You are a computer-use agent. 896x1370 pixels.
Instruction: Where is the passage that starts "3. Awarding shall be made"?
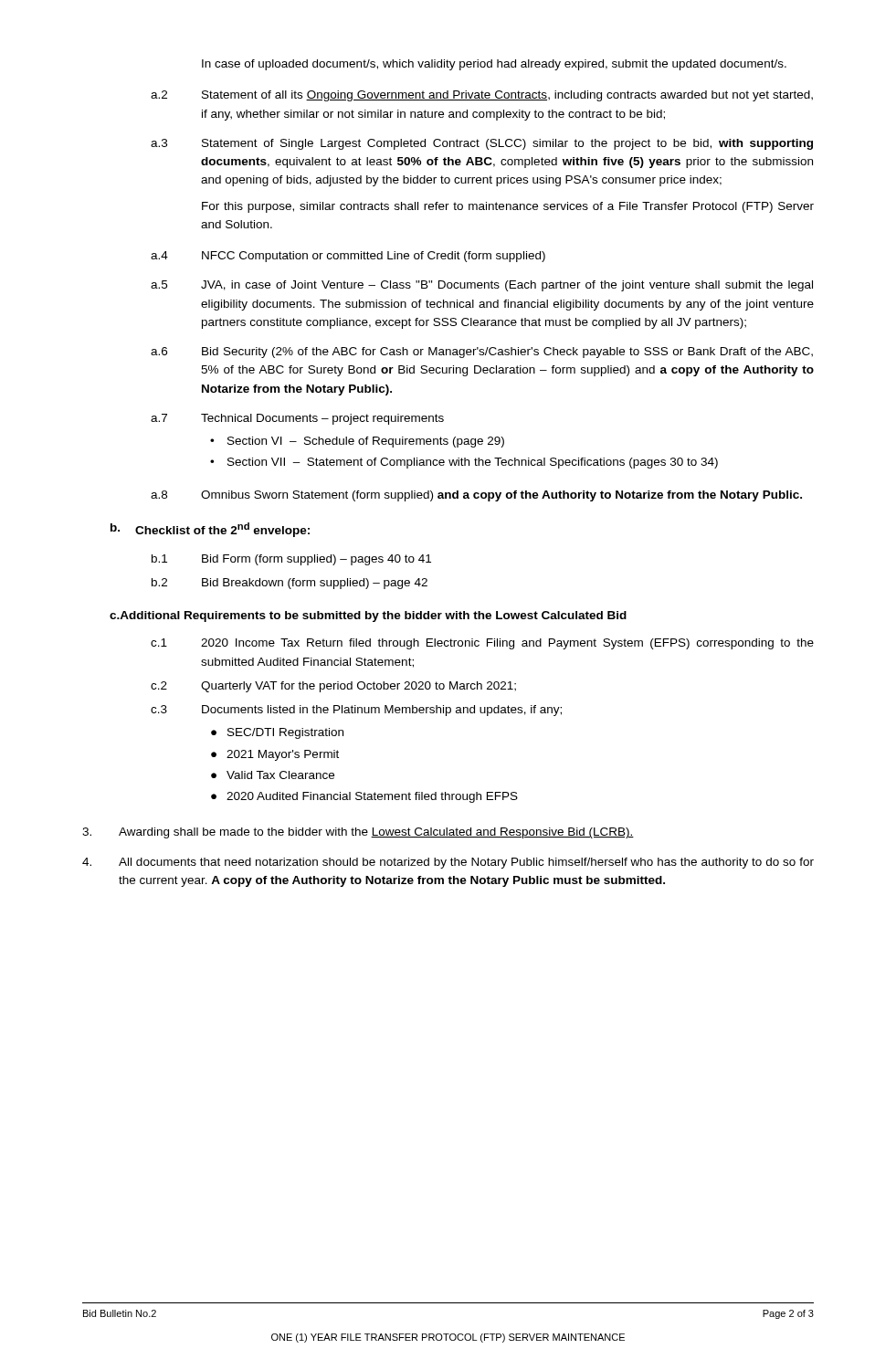click(x=448, y=832)
